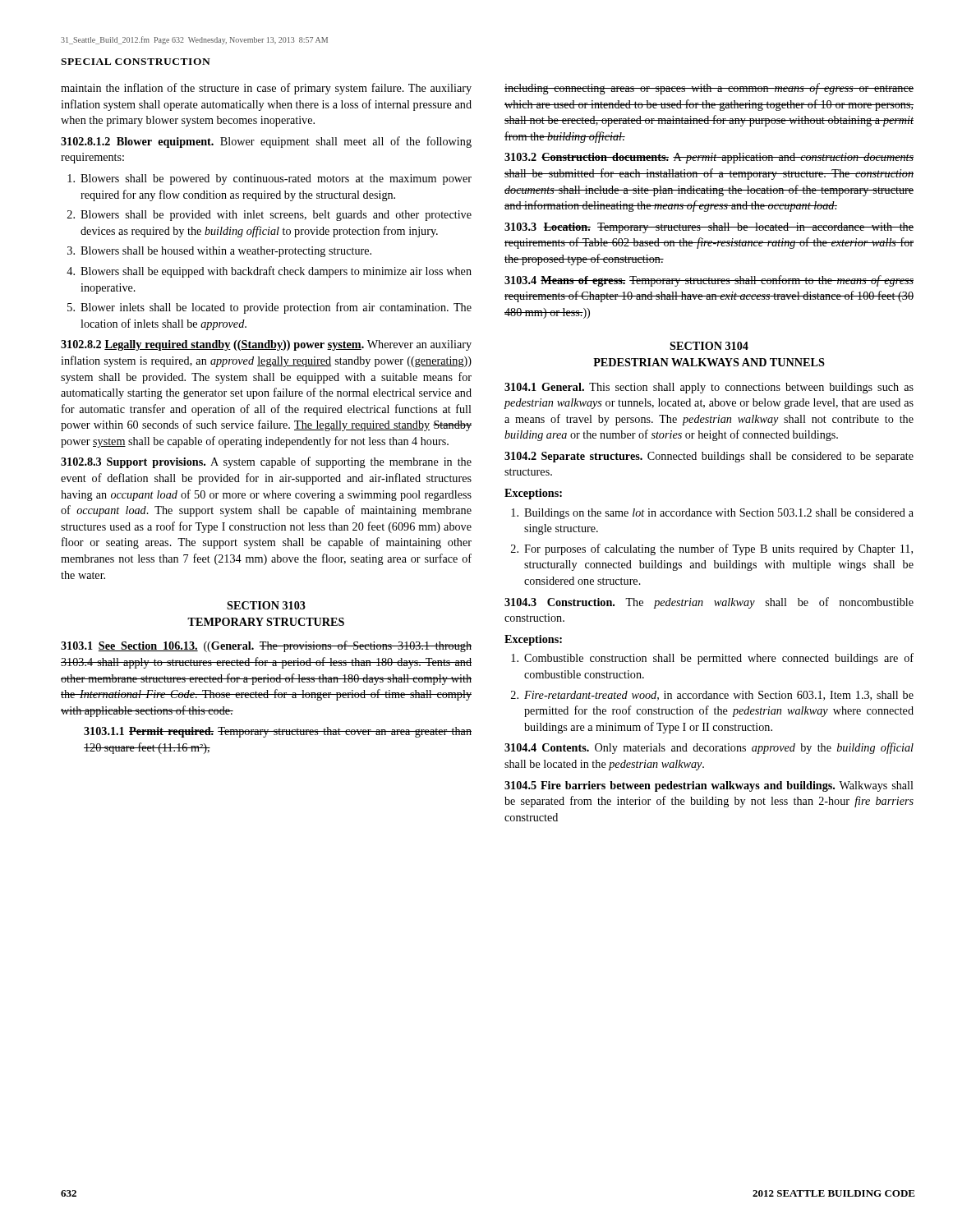Click on the element starting "SECTION 3103TEMPORARY STRUCTURES"
Image resolution: width=976 pixels, height=1232 pixels.
[x=266, y=614]
